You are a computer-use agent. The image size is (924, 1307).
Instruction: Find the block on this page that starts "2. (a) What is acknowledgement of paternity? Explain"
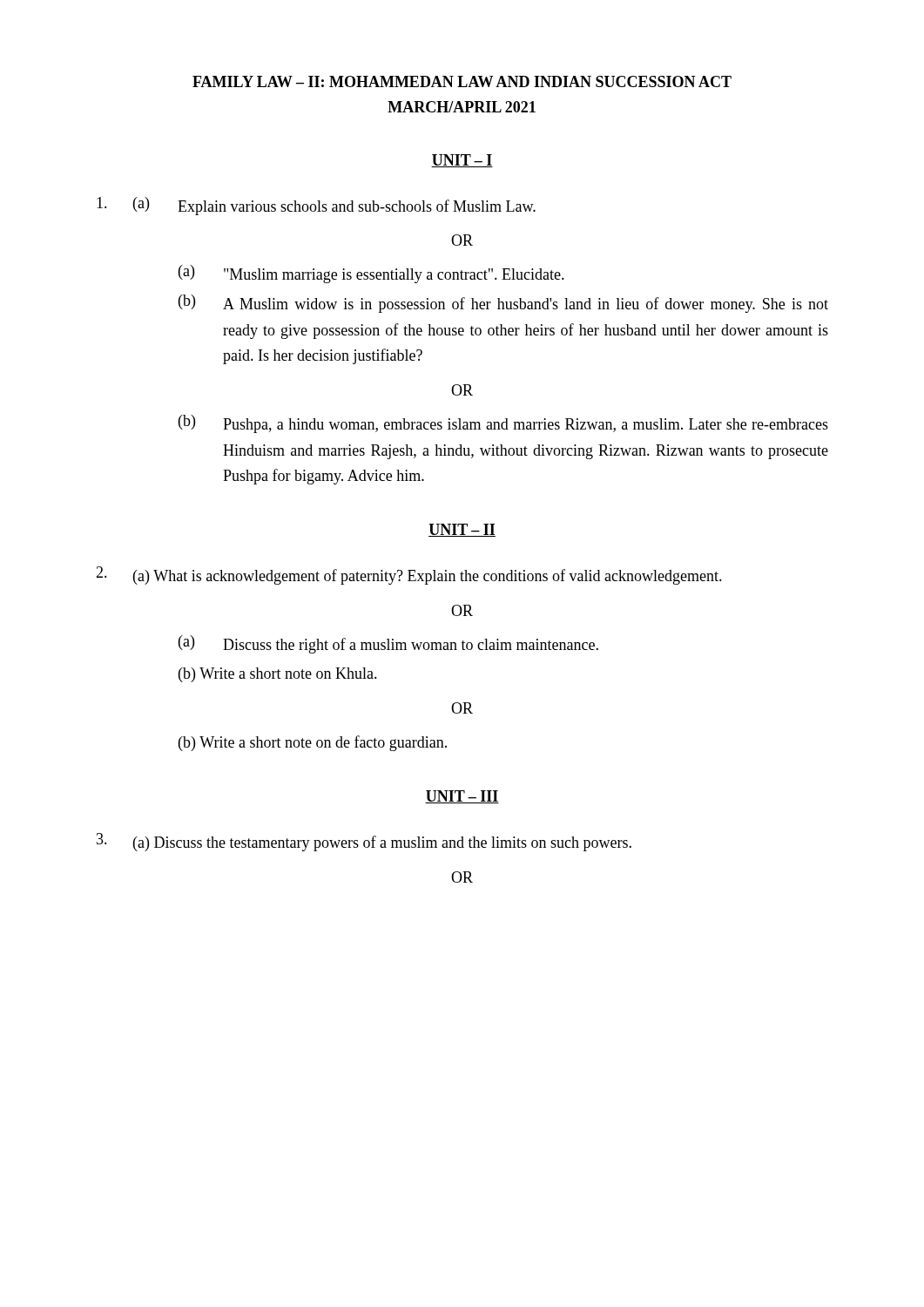[x=462, y=577]
